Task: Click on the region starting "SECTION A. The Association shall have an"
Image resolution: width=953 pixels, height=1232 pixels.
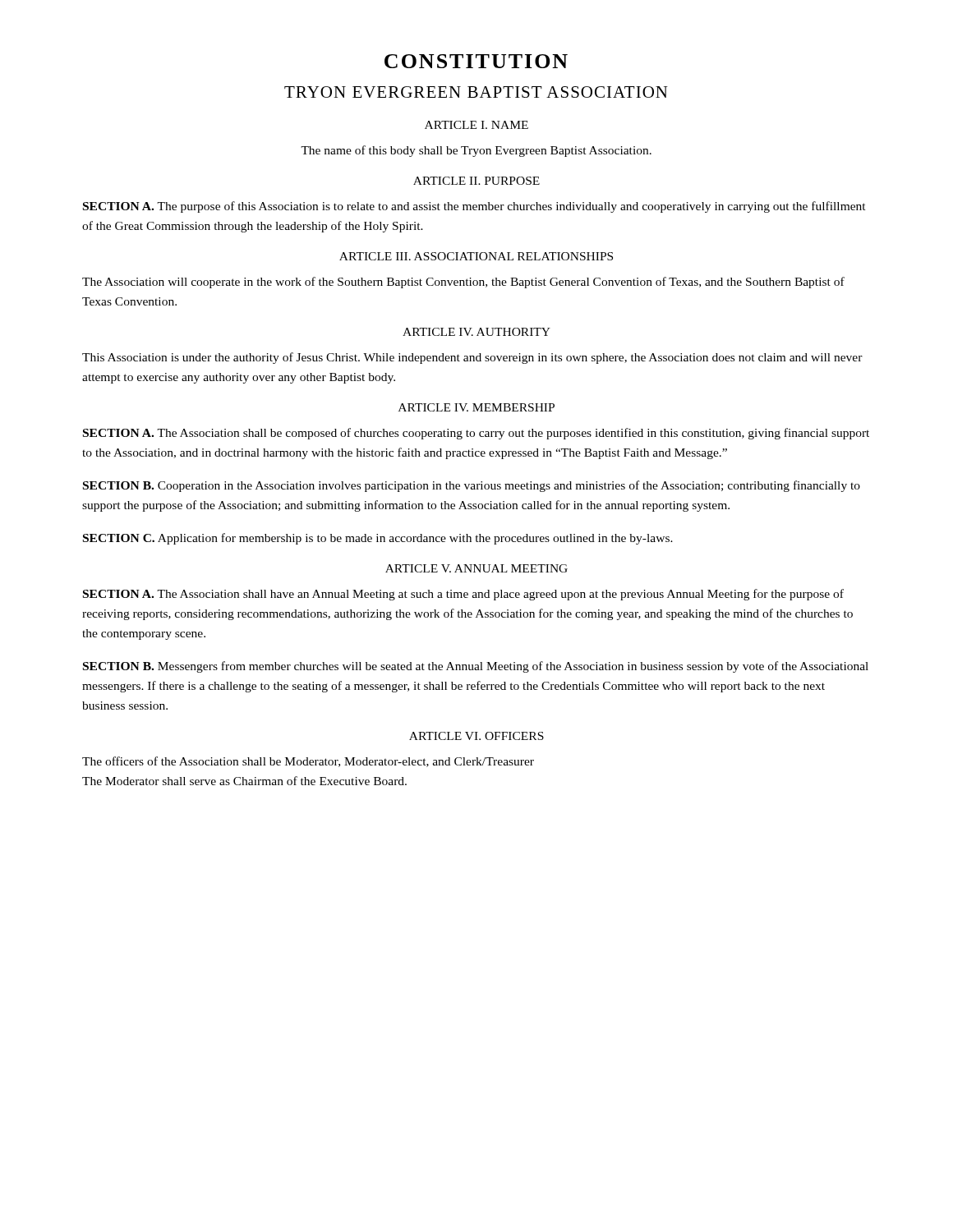Action: pyautogui.click(x=468, y=613)
